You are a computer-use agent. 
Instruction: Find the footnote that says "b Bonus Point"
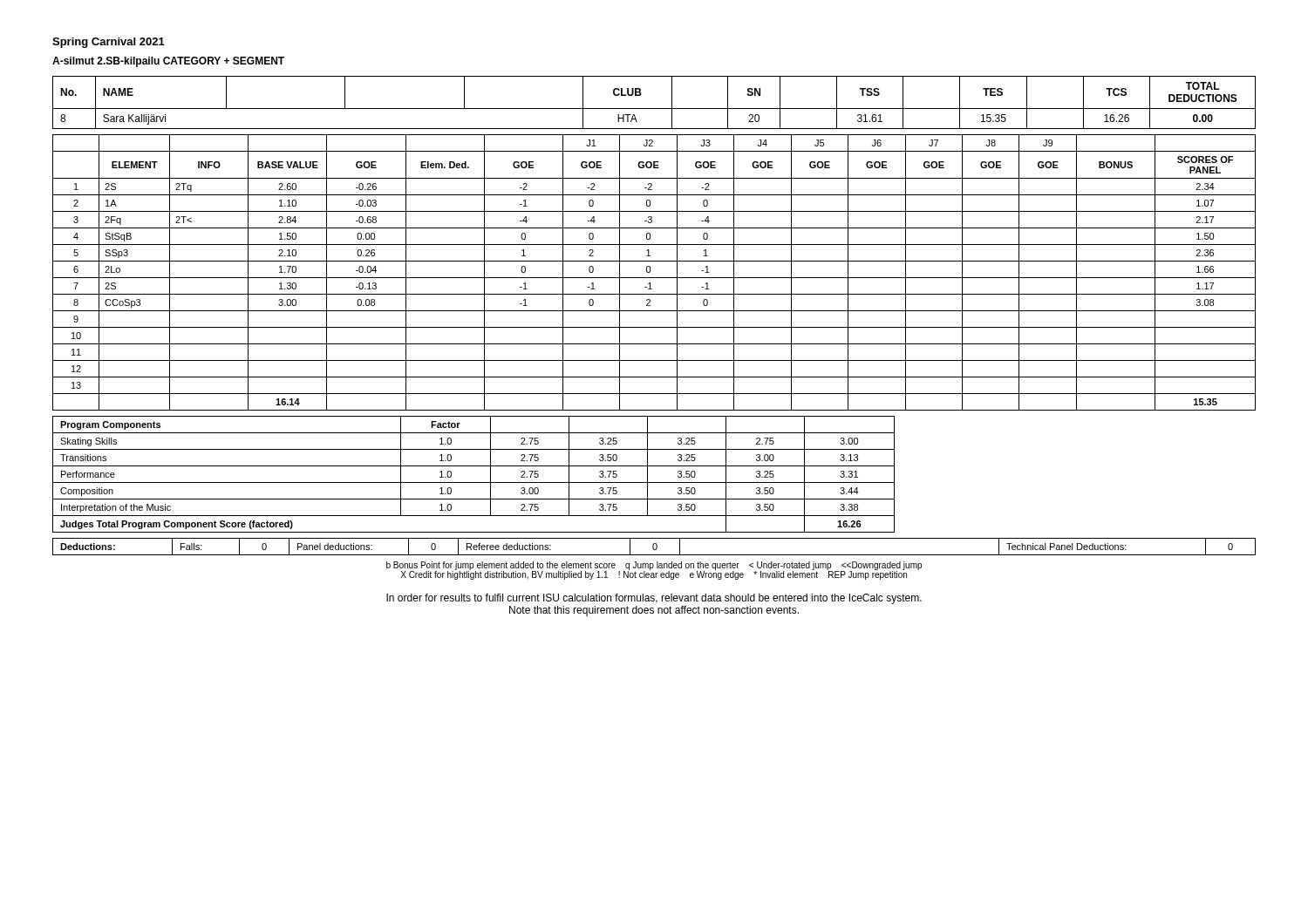click(x=654, y=570)
